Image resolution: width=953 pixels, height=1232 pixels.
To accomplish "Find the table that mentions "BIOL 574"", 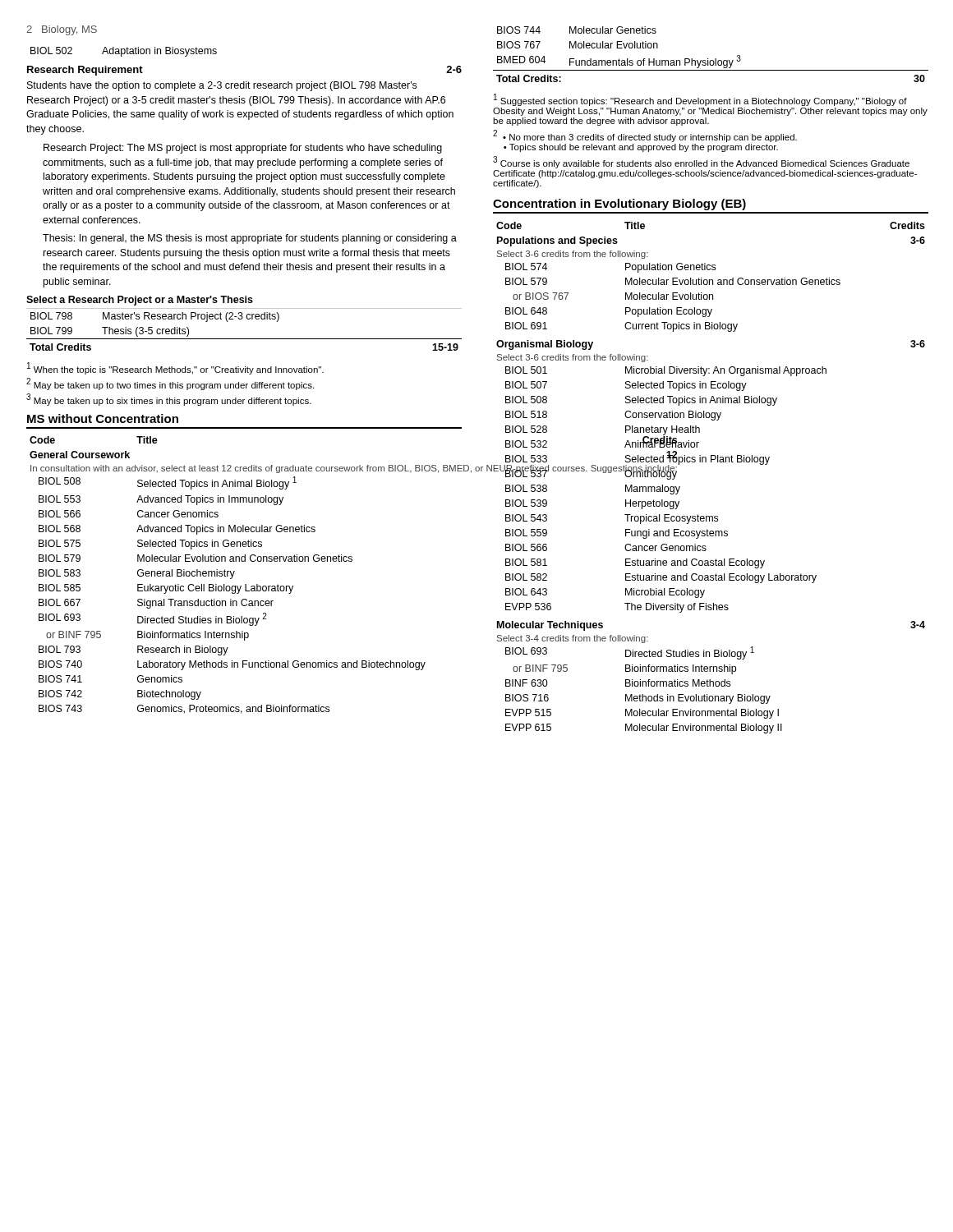I will (711, 477).
